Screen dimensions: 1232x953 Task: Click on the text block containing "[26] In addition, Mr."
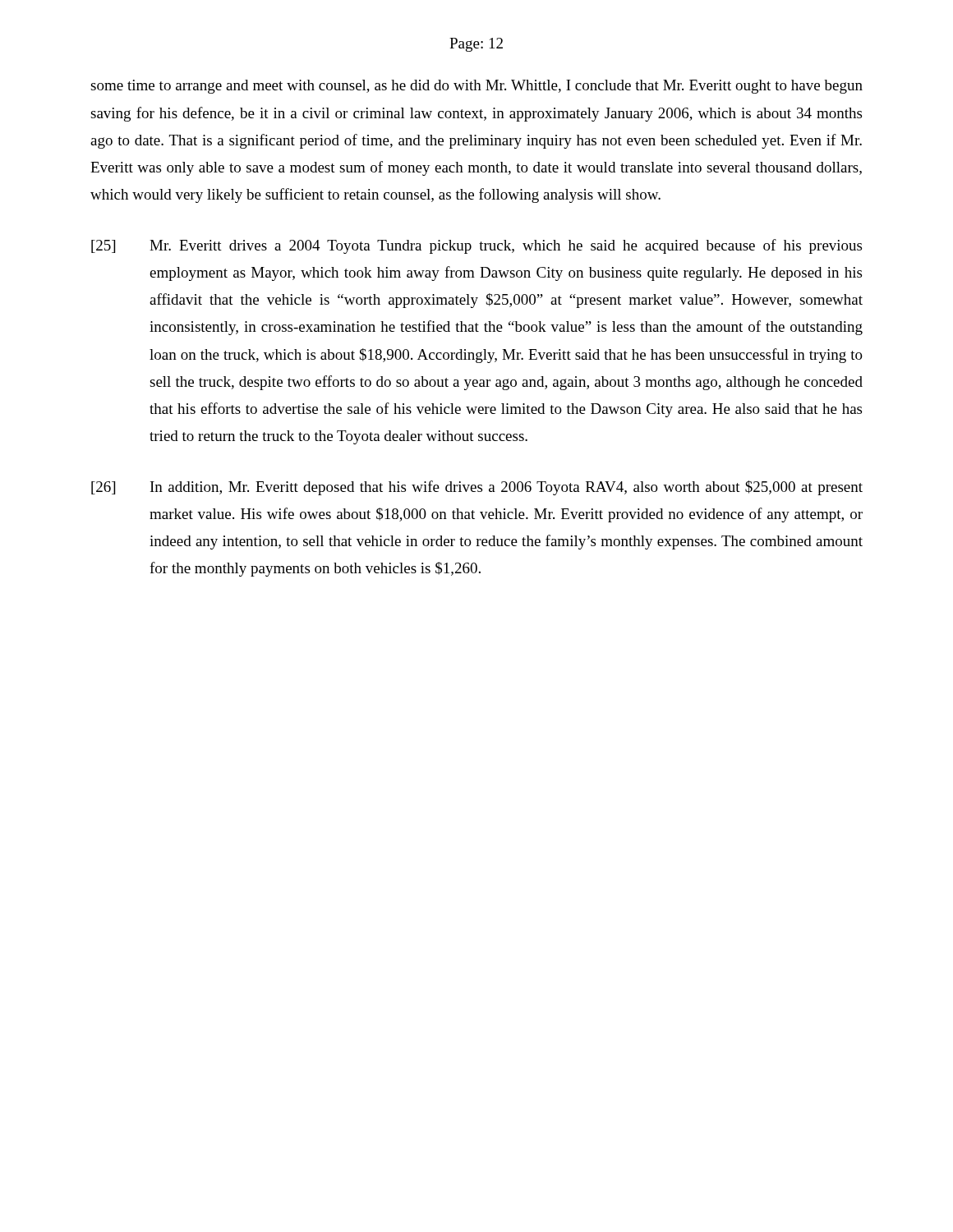point(476,527)
